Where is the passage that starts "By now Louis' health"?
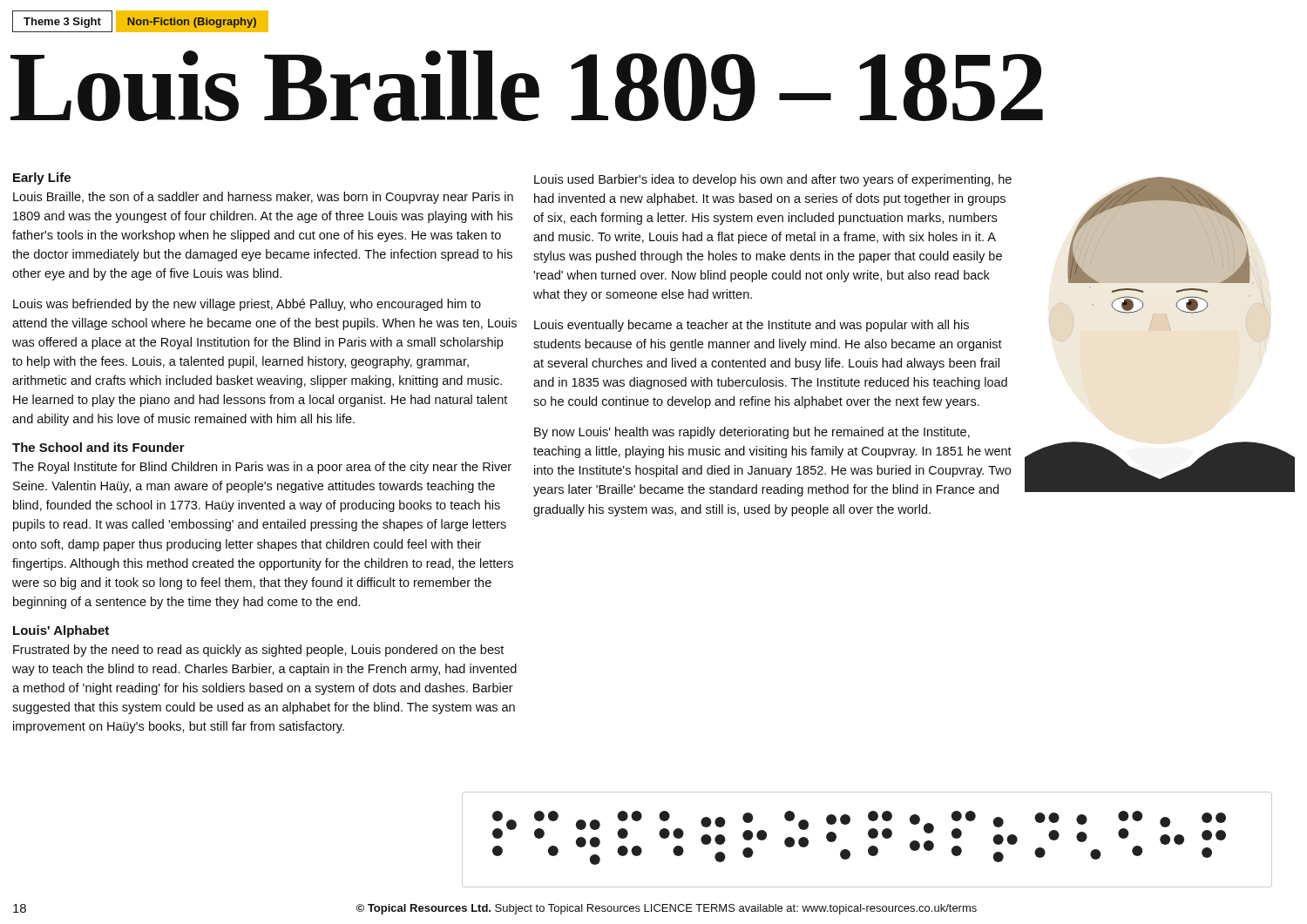This screenshot has width=1307, height=924. coord(772,471)
